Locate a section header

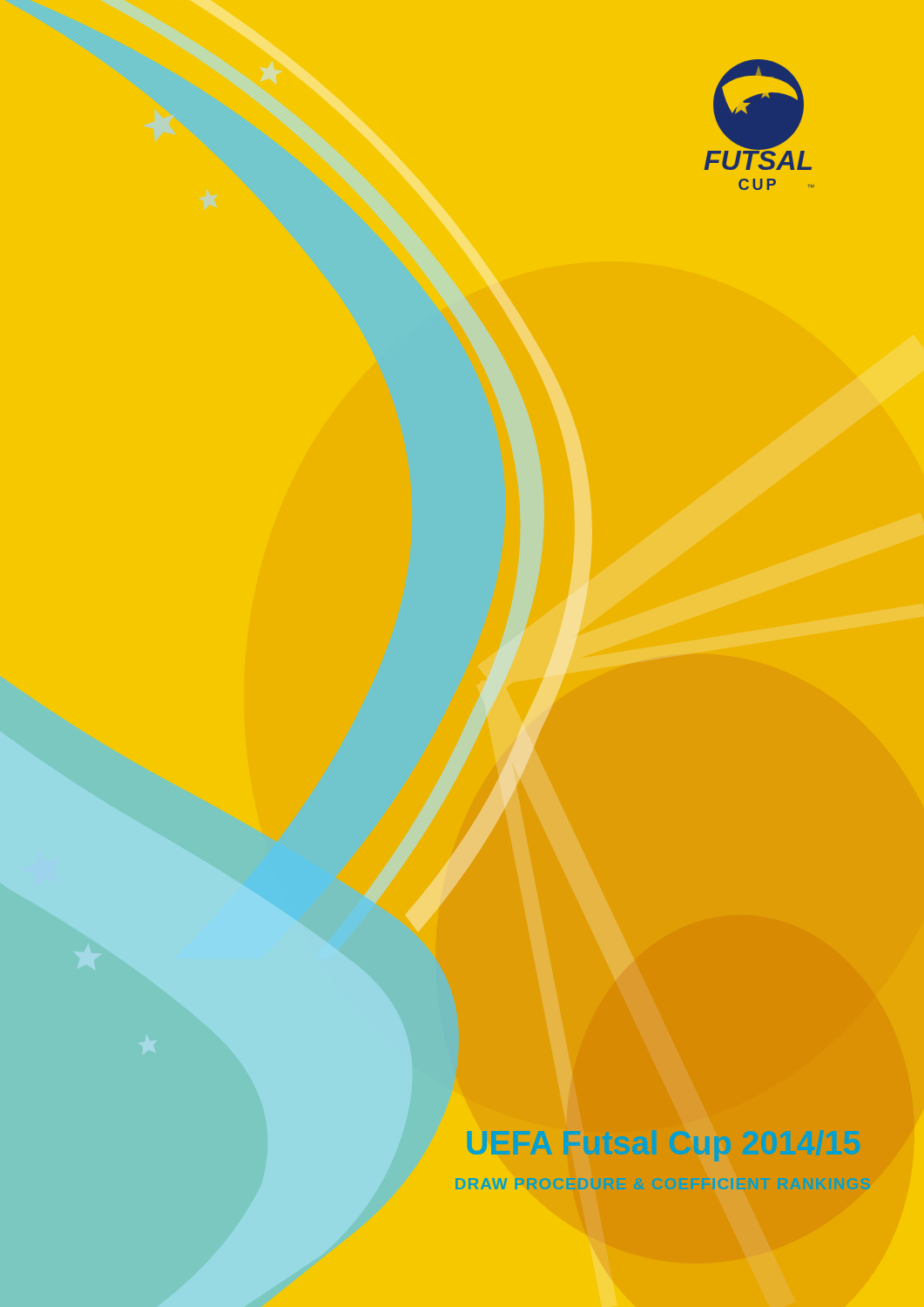coord(663,1184)
